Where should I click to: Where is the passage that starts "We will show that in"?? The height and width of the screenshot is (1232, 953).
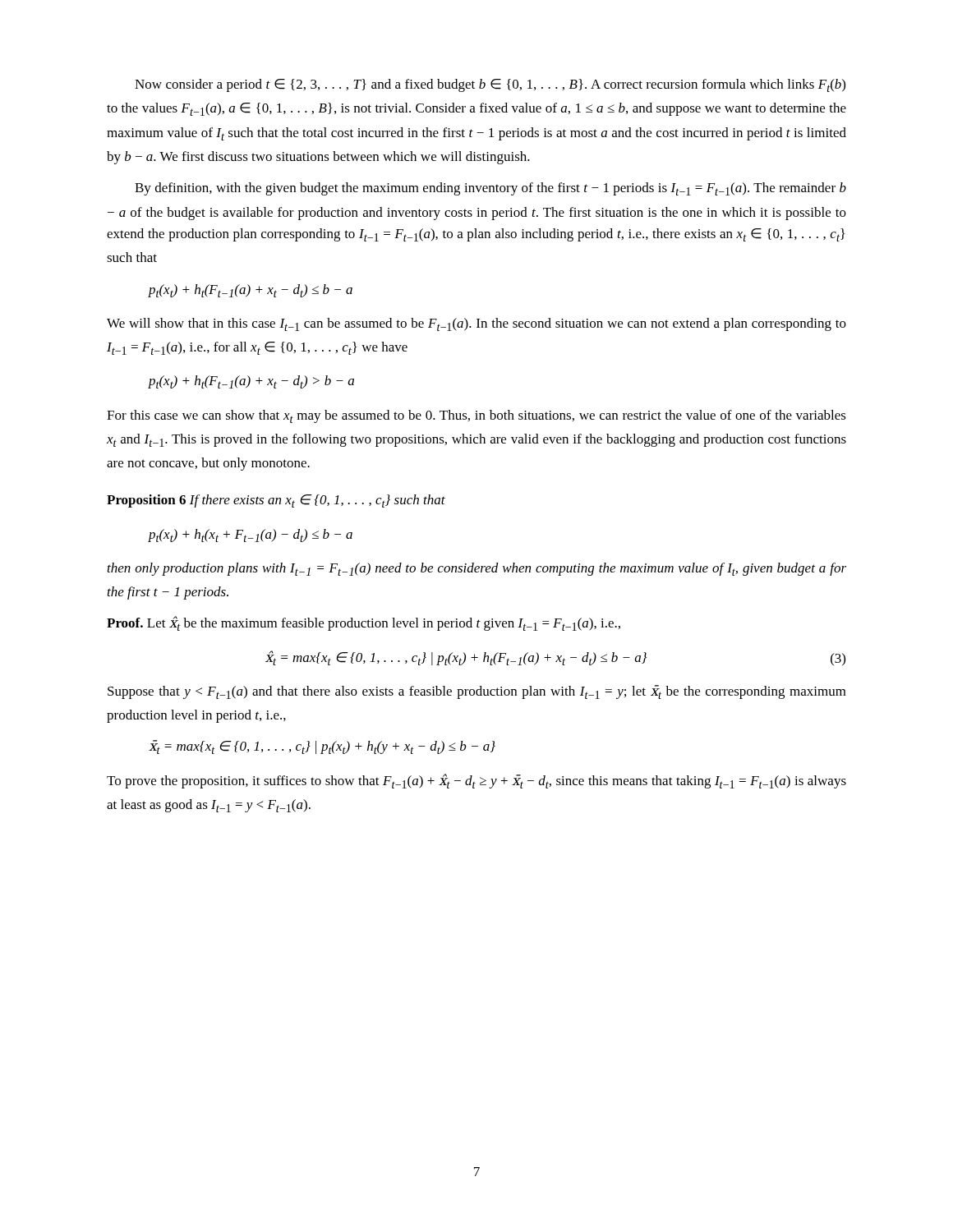476,337
